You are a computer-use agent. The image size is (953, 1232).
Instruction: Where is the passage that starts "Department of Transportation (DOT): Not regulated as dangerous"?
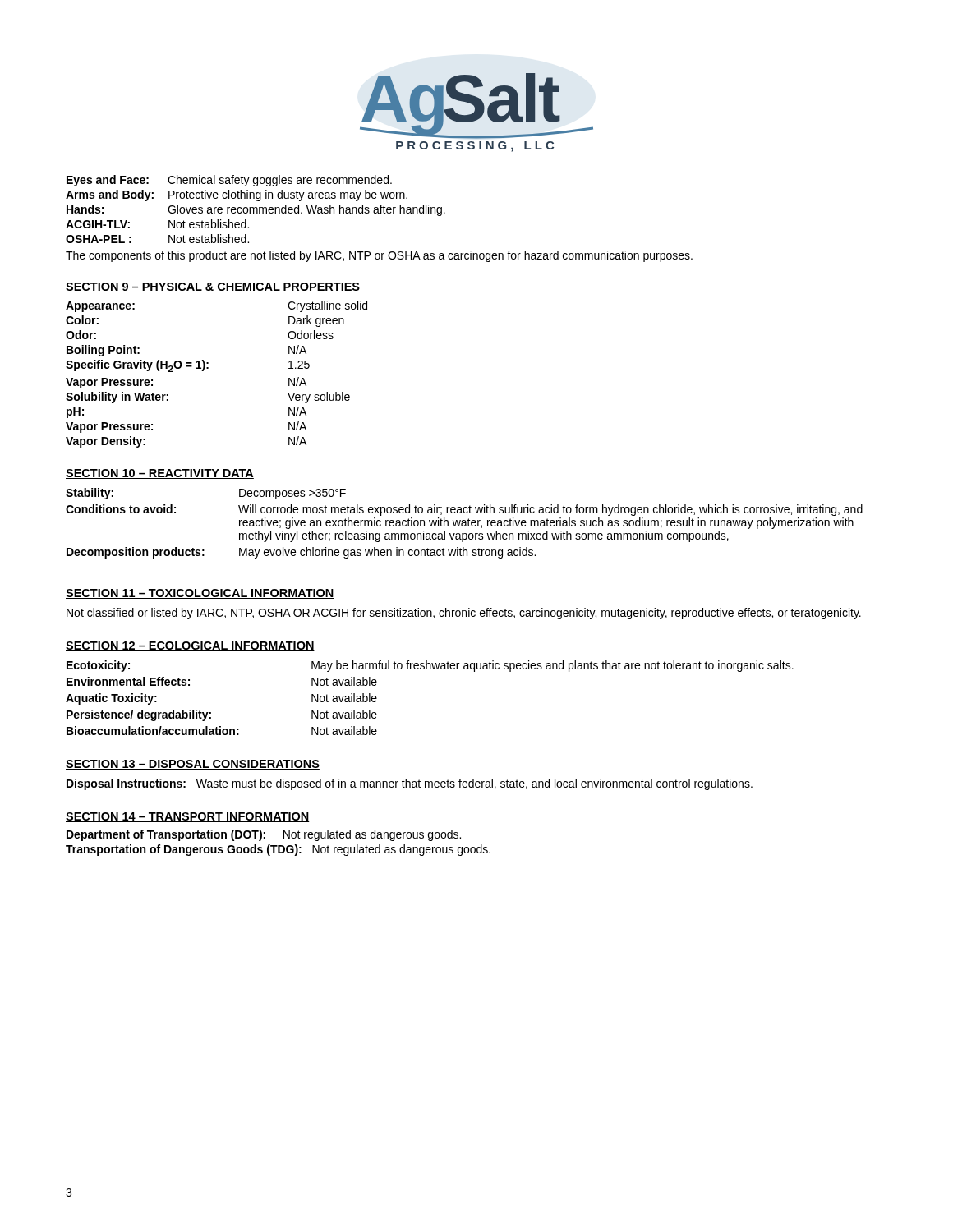point(476,842)
